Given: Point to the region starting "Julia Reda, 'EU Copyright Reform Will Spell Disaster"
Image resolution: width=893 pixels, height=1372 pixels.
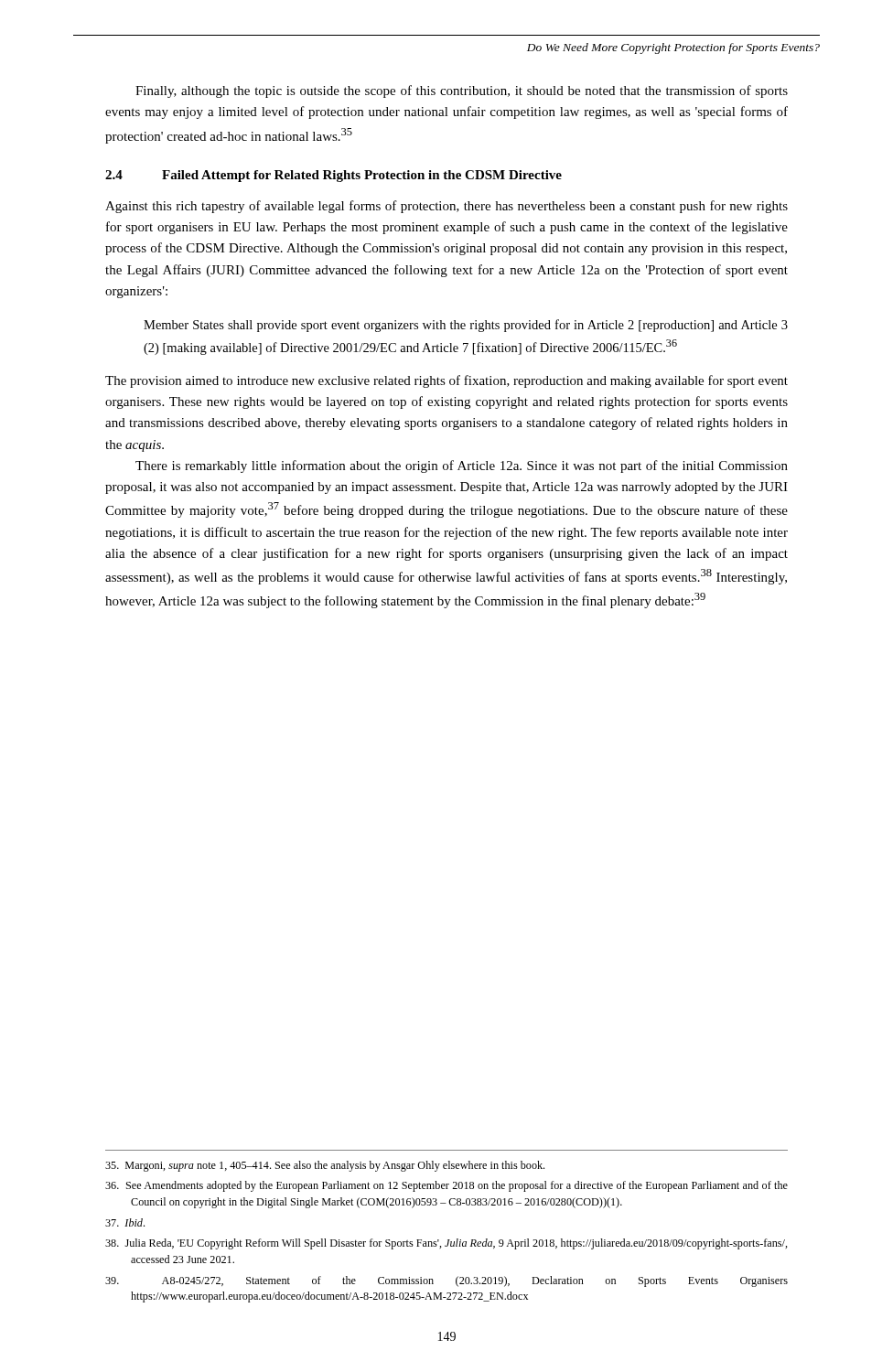Looking at the screenshot, I should pyautogui.click(x=446, y=1251).
